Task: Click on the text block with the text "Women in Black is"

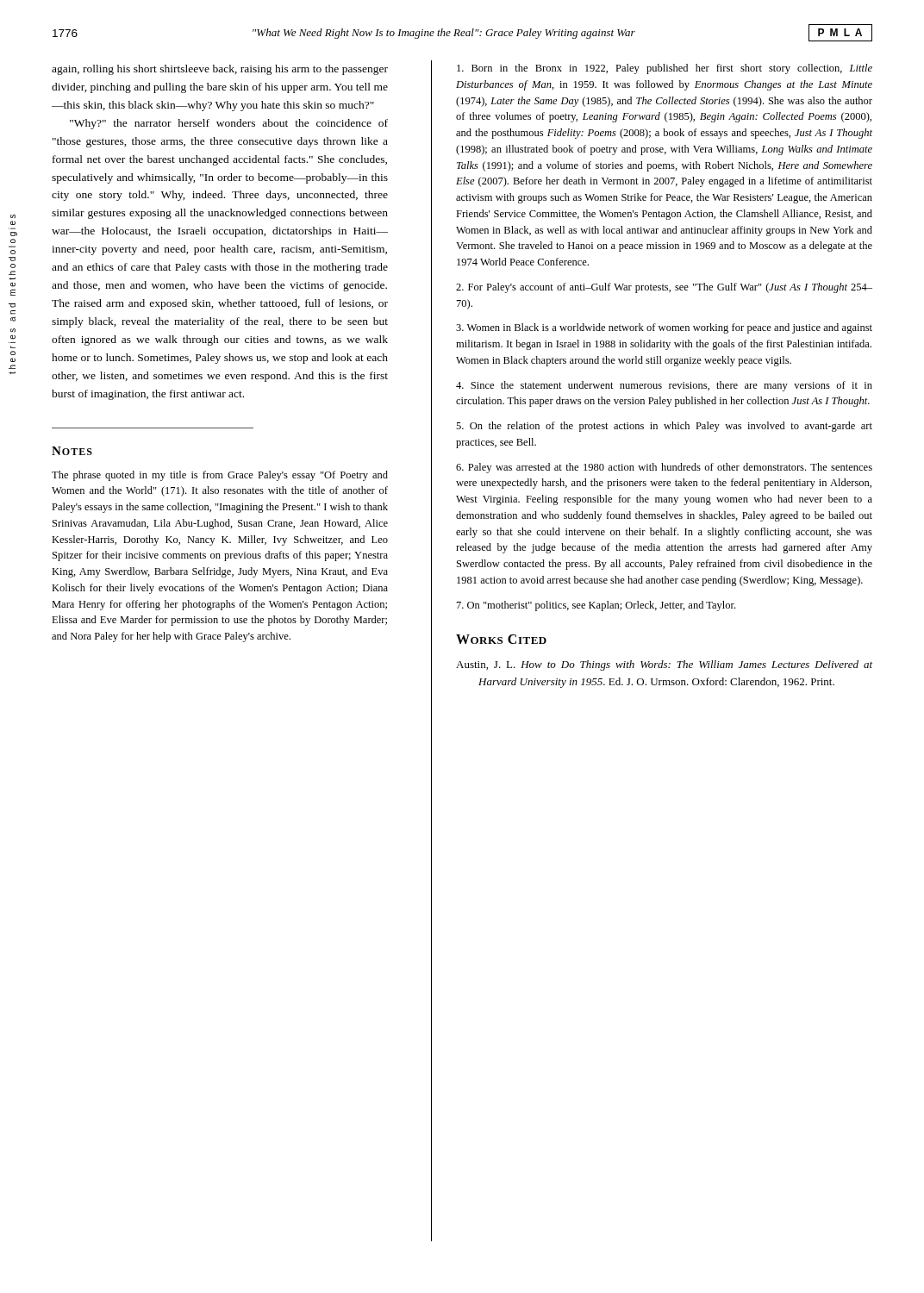Action: pyautogui.click(x=664, y=344)
